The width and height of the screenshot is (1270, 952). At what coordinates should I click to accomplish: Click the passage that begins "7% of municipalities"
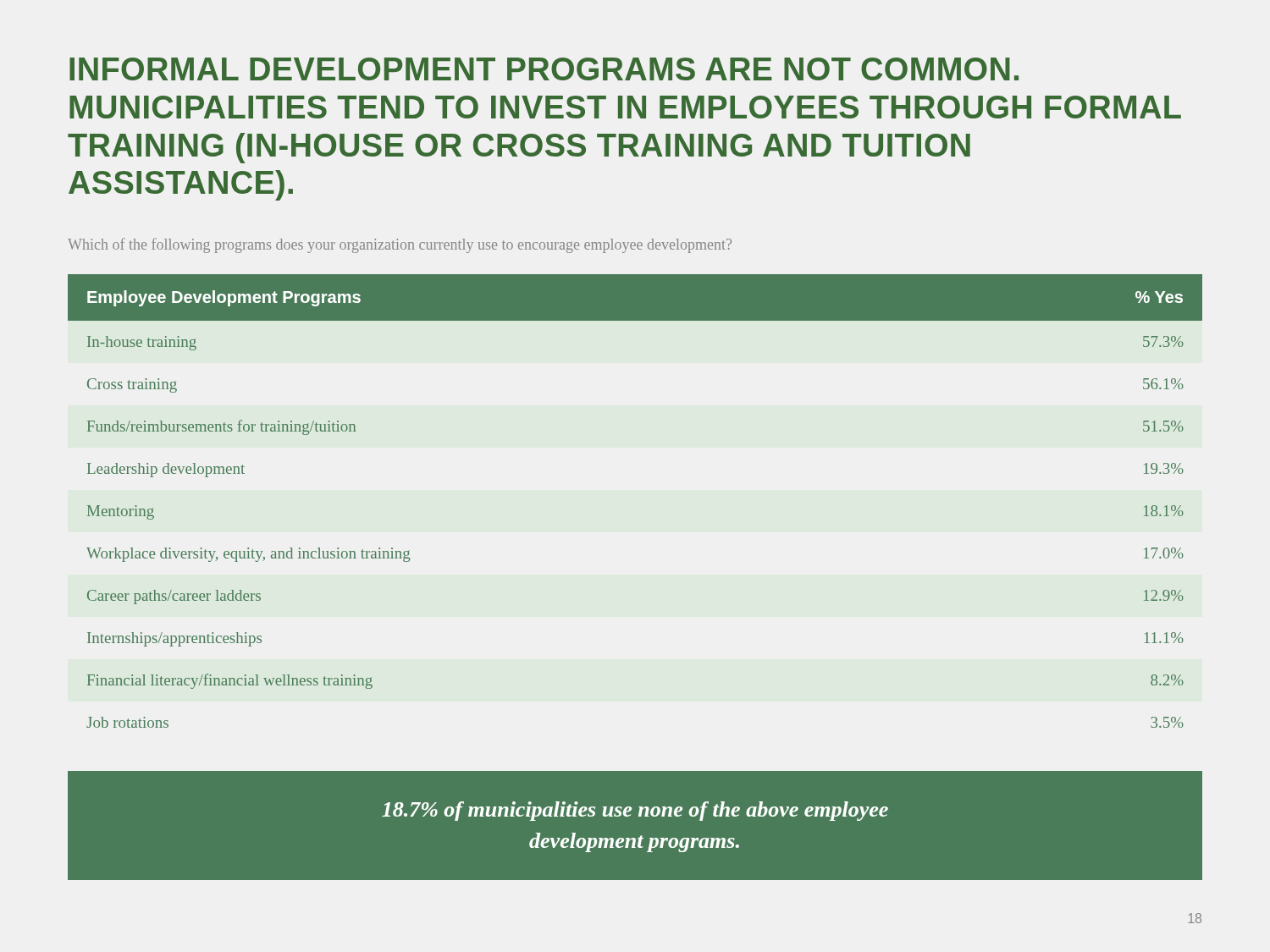(x=635, y=826)
